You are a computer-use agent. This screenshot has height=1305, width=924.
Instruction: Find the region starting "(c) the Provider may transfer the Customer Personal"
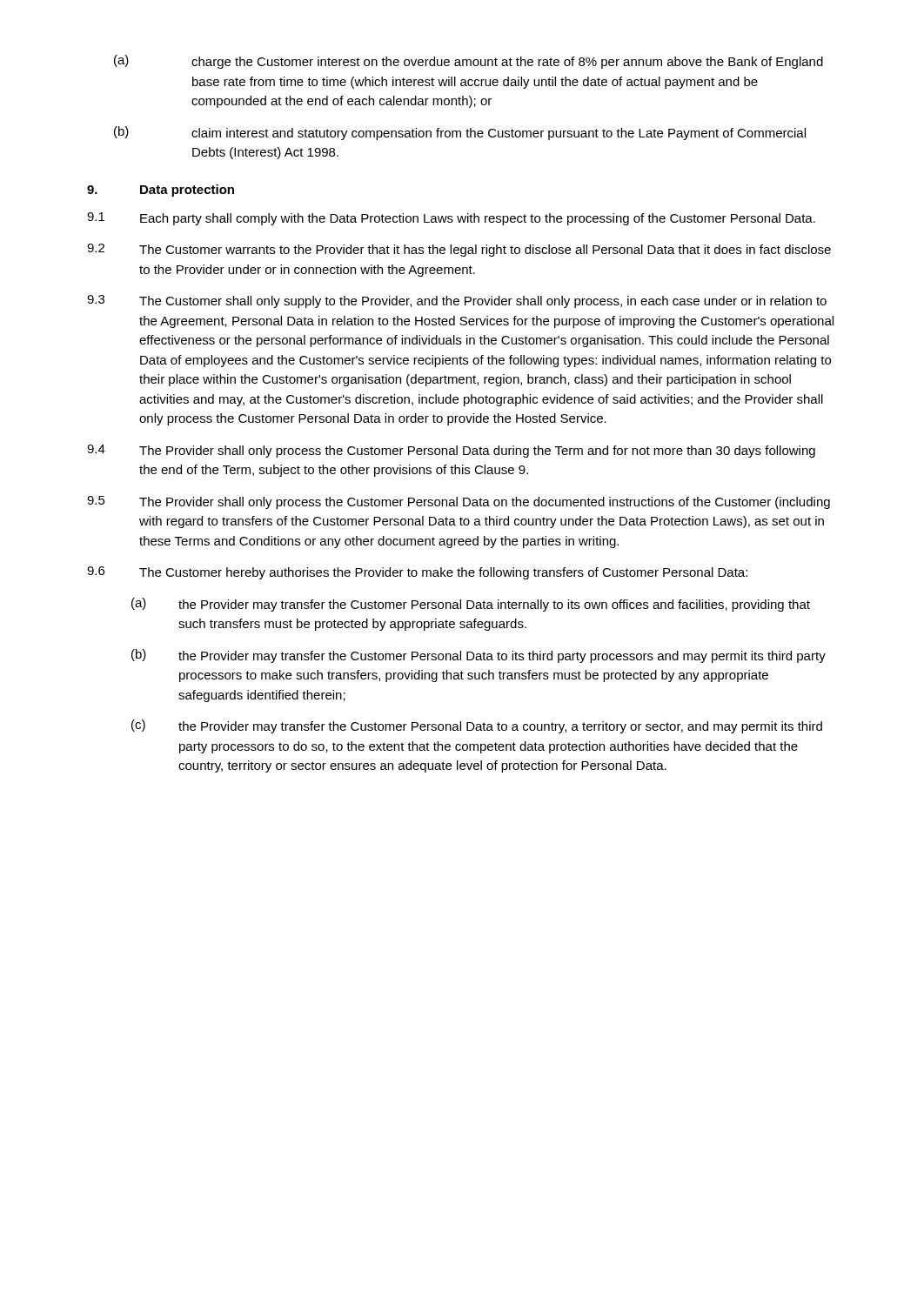click(484, 746)
